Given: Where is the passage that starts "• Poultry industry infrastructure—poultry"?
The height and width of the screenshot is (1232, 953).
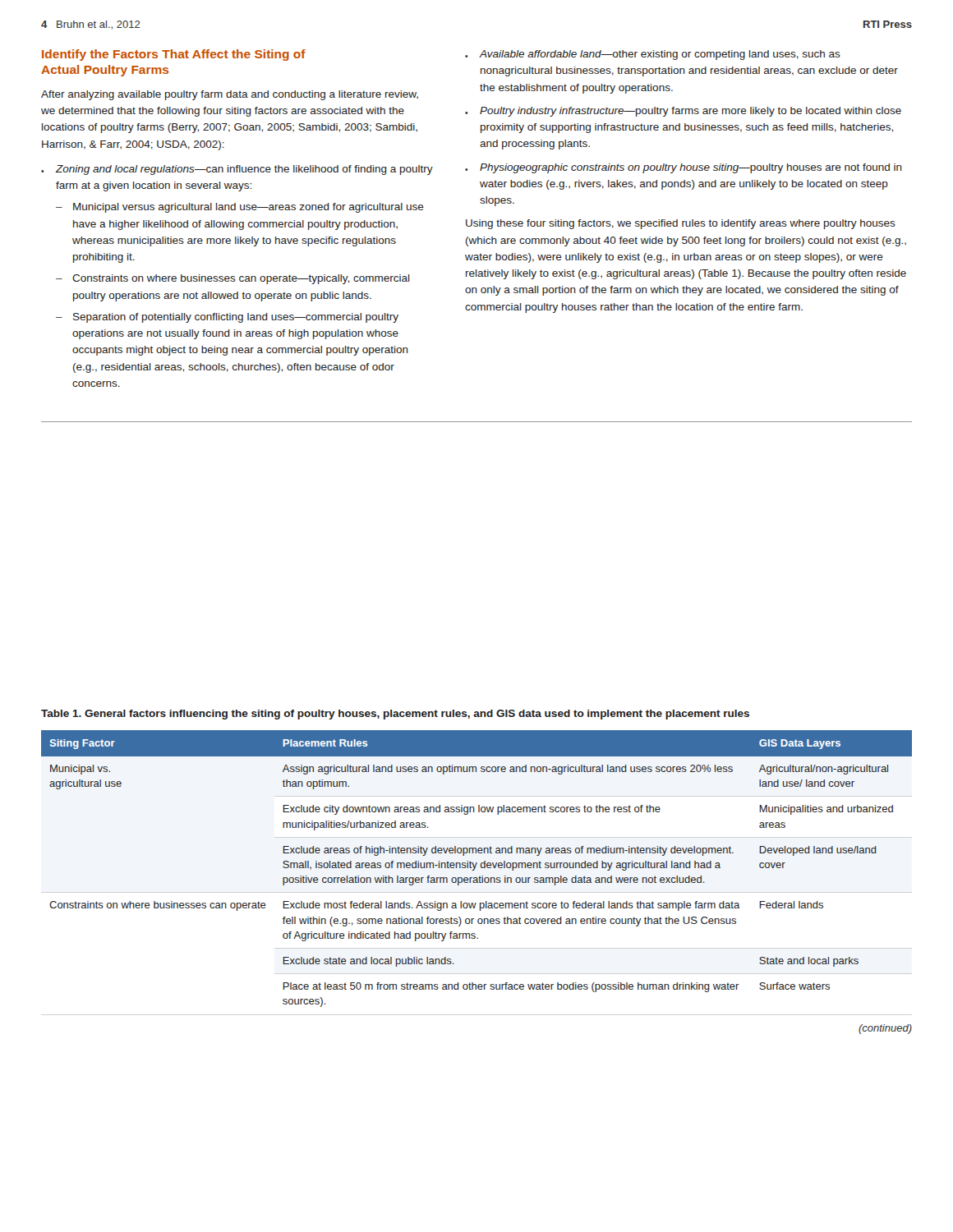Looking at the screenshot, I should point(688,127).
